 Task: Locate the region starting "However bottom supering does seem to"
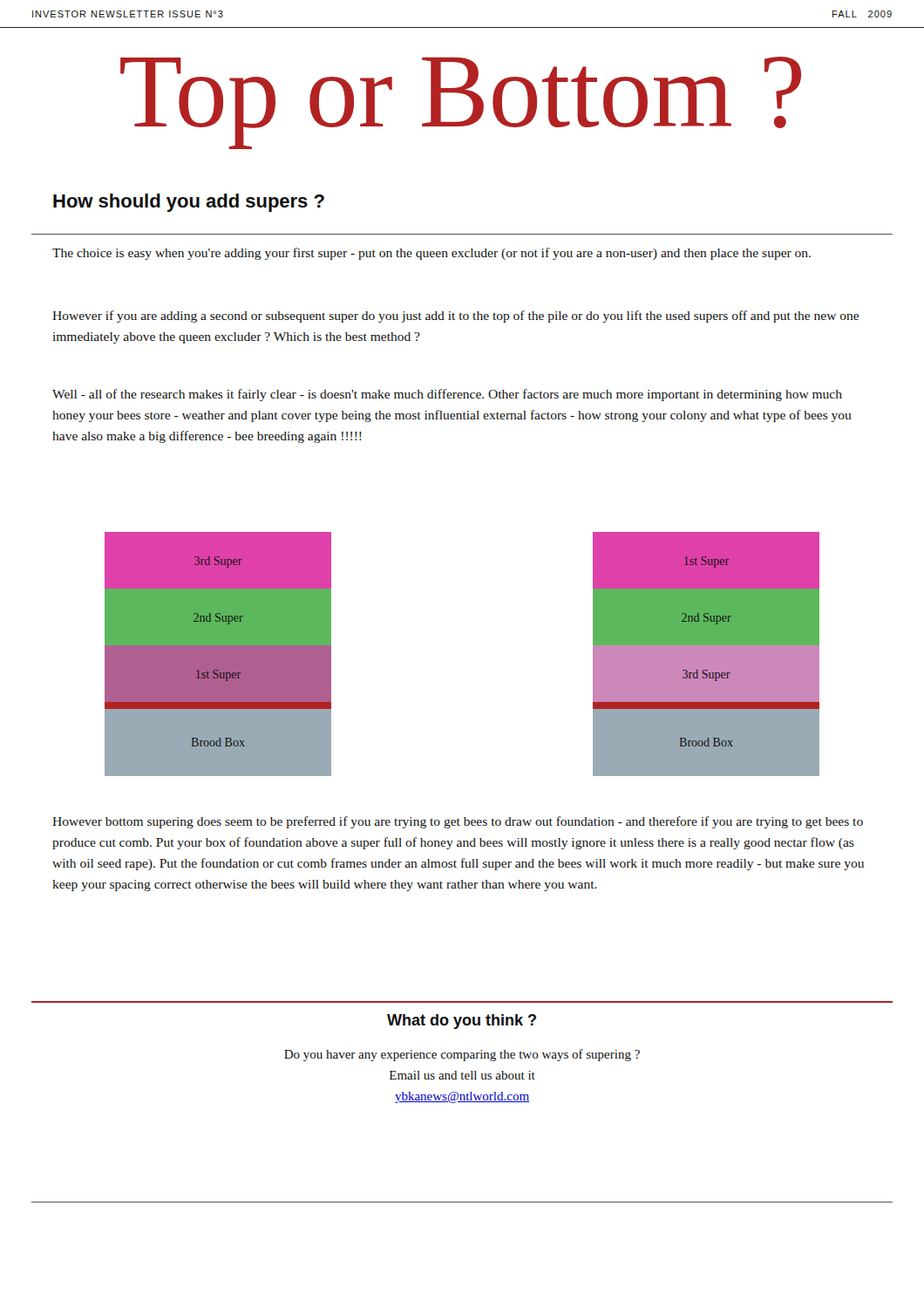[x=462, y=853]
